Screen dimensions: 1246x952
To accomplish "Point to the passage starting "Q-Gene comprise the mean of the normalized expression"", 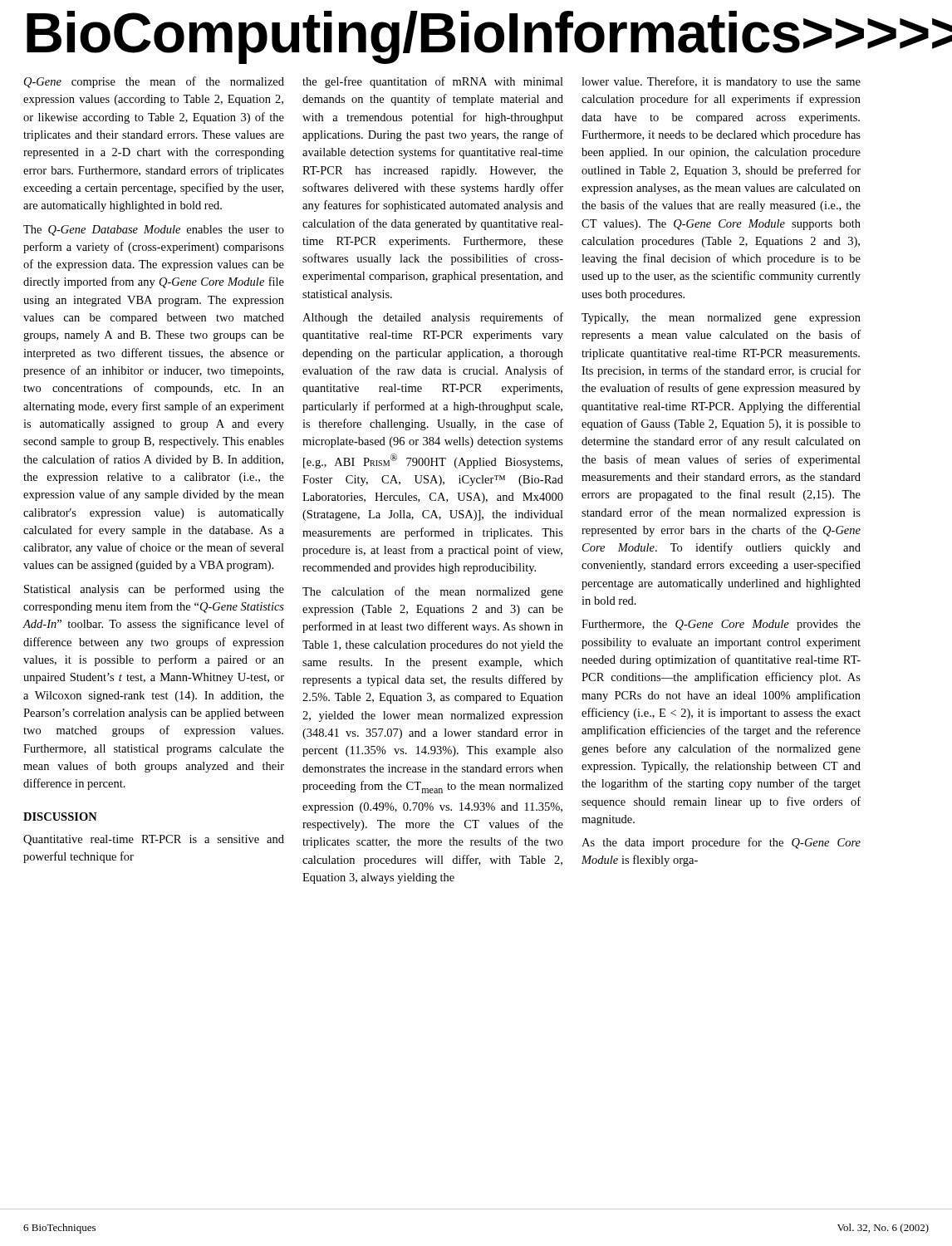I will (x=154, y=433).
